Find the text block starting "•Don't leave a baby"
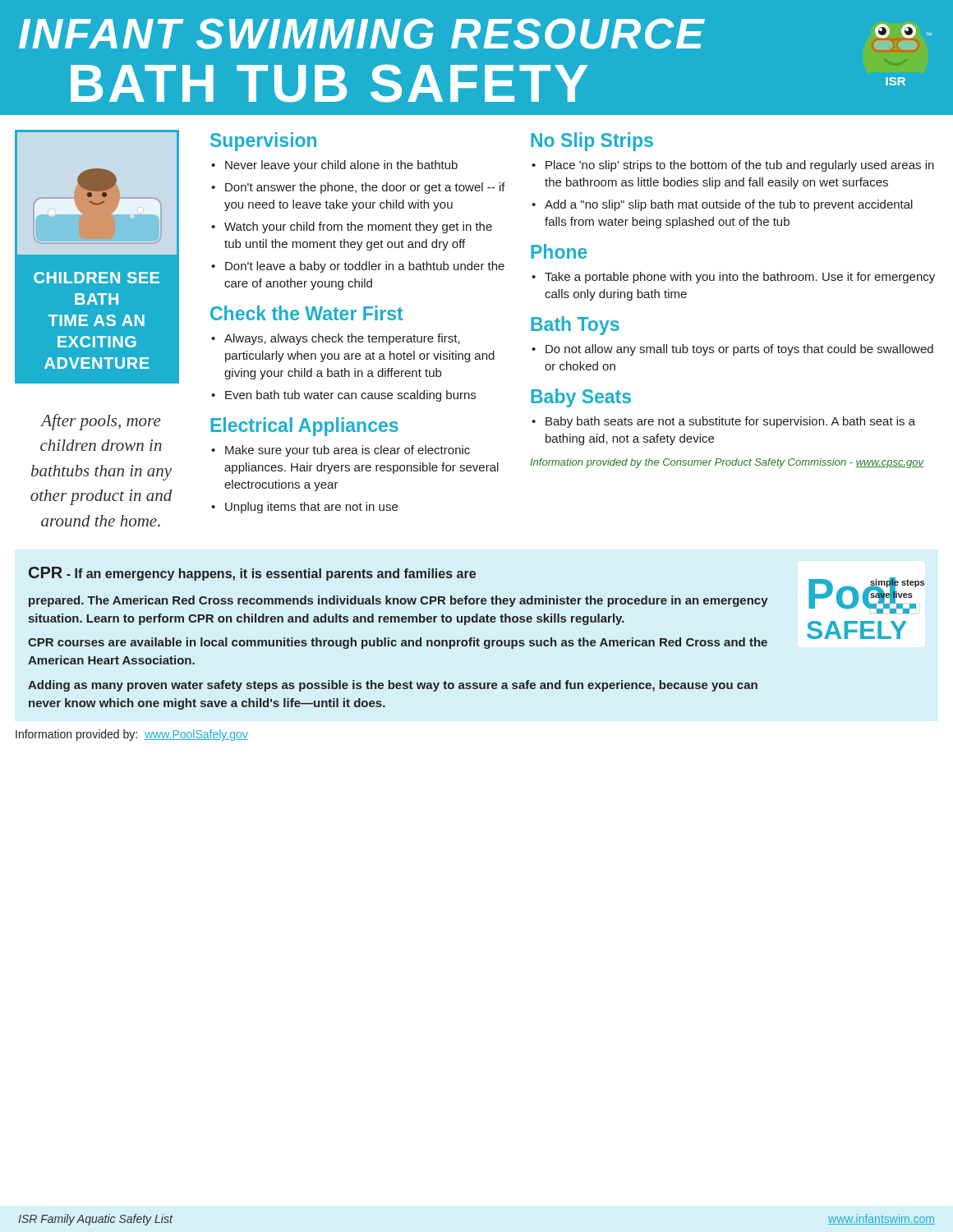 coord(358,273)
